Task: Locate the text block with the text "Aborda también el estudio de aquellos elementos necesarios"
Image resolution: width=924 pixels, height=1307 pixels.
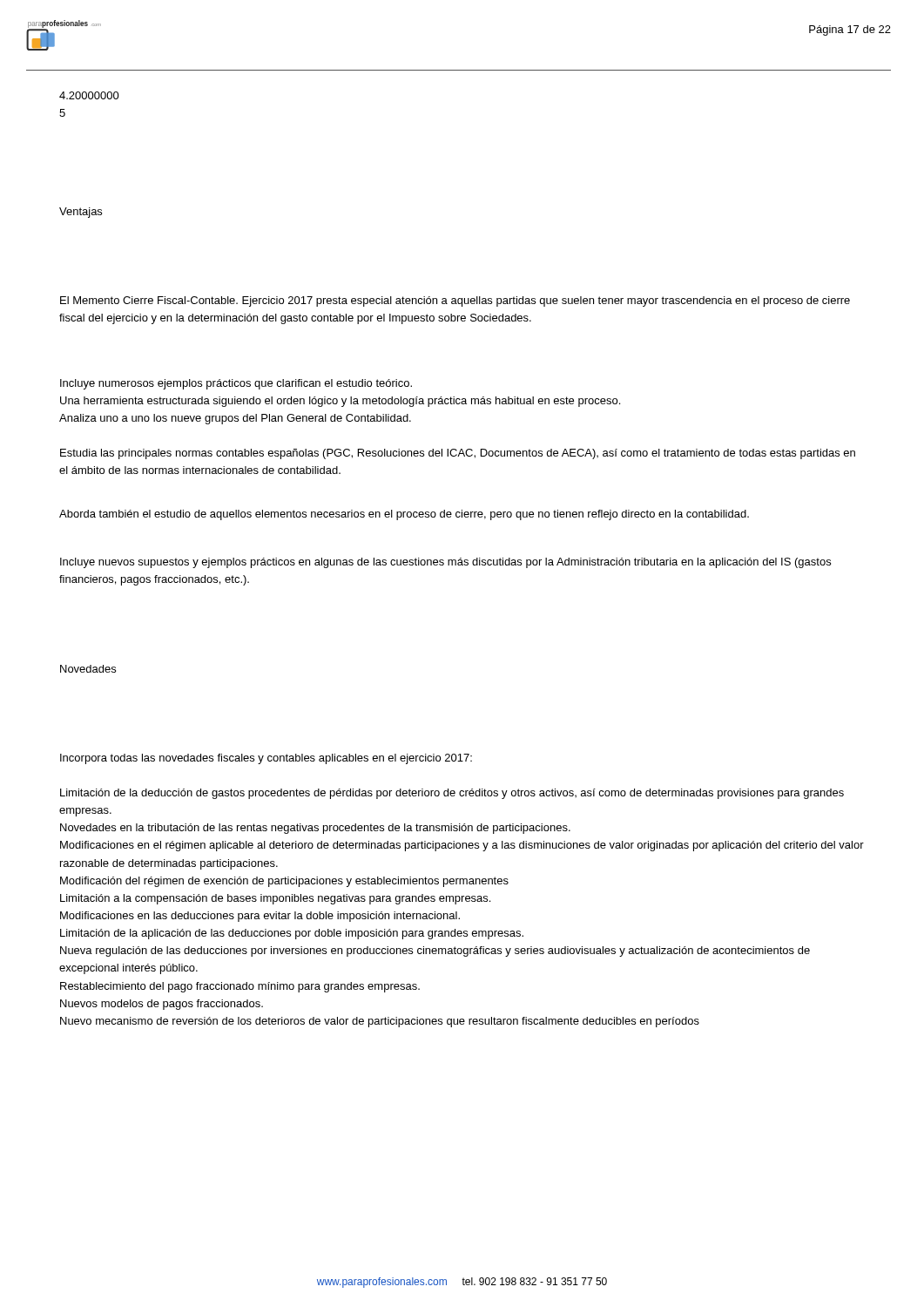Action: click(404, 514)
